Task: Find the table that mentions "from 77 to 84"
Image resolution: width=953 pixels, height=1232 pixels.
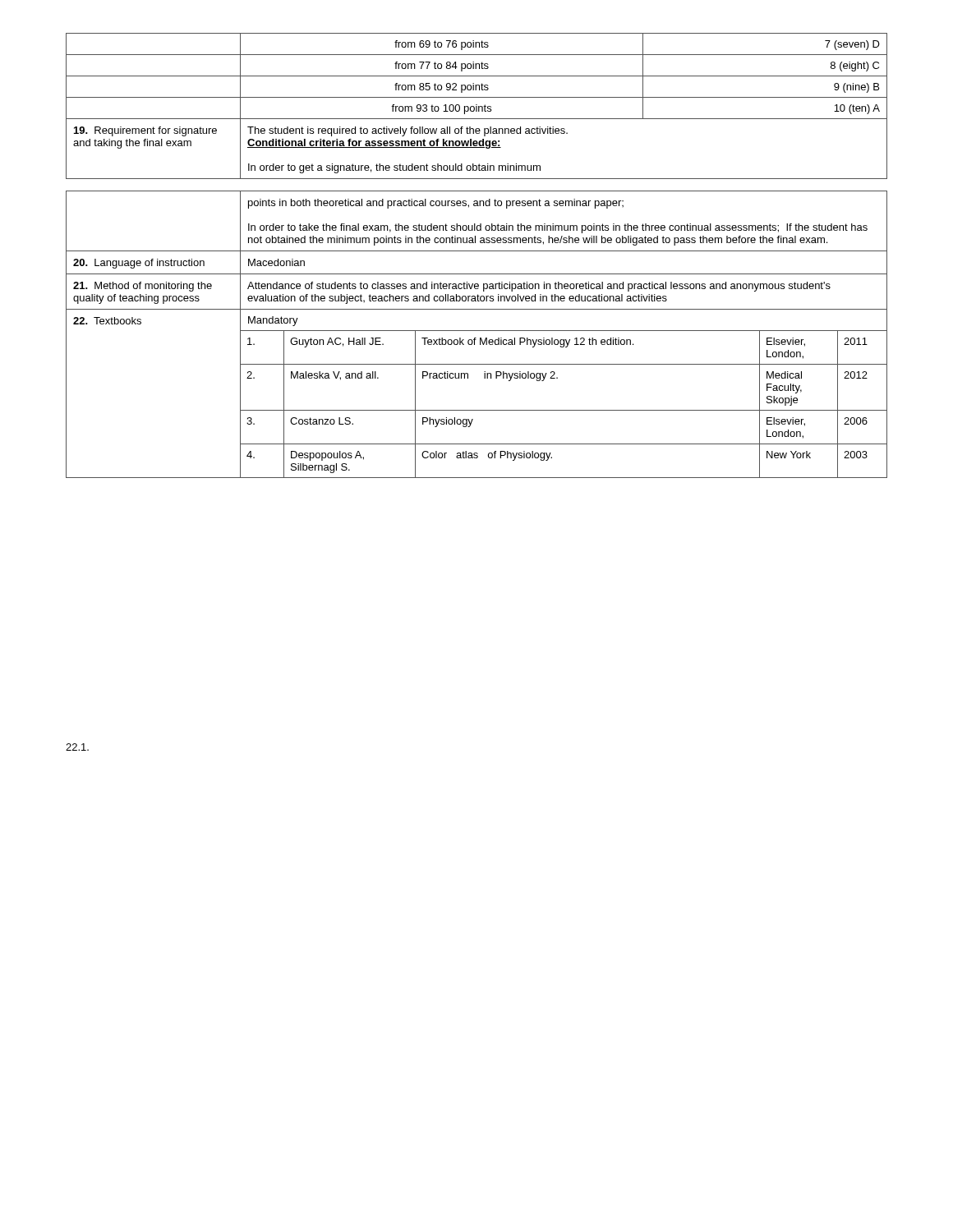Action: [x=476, y=106]
